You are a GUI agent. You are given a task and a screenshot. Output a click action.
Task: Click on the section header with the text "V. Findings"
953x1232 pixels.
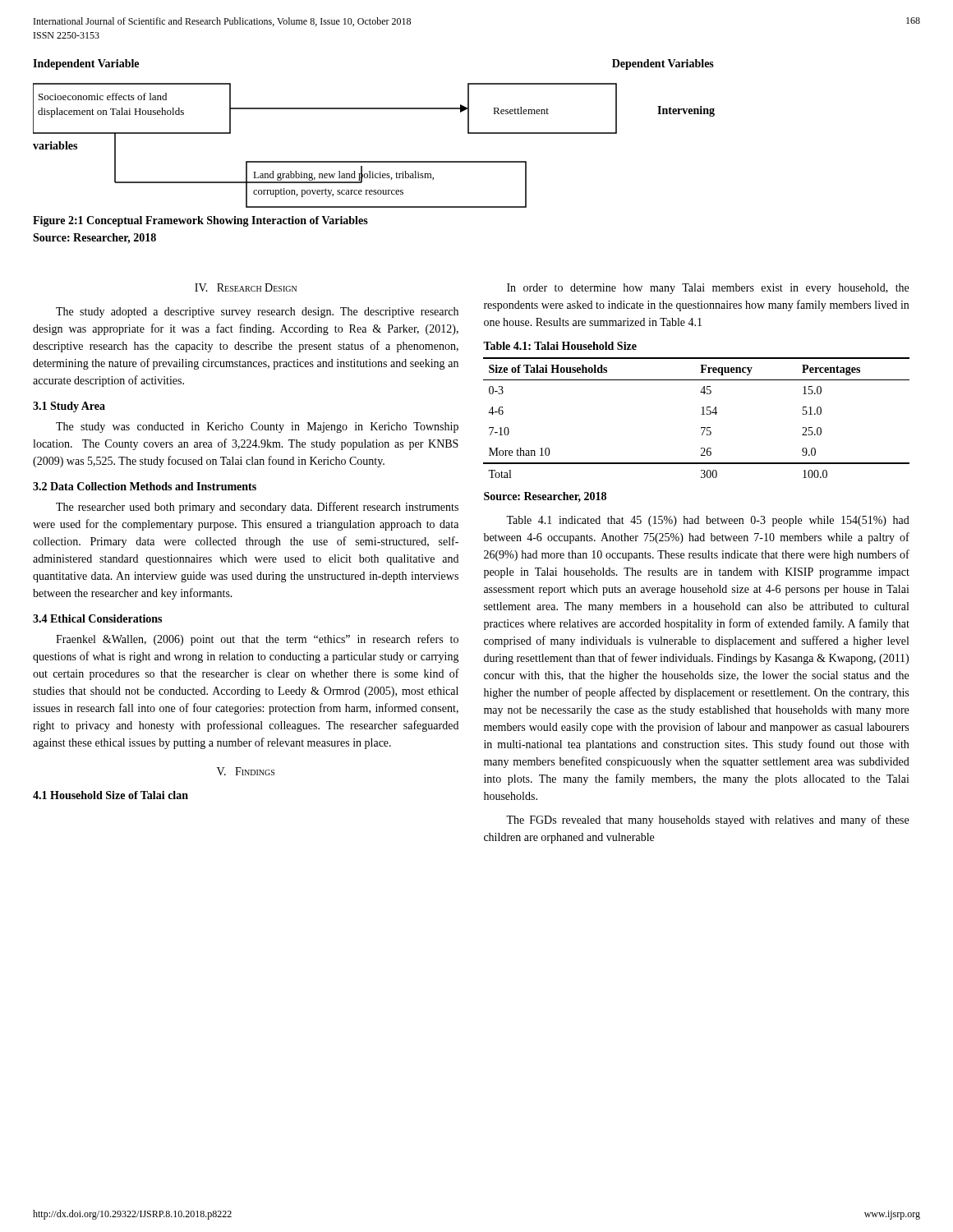pyautogui.click(x=246, y=772)
